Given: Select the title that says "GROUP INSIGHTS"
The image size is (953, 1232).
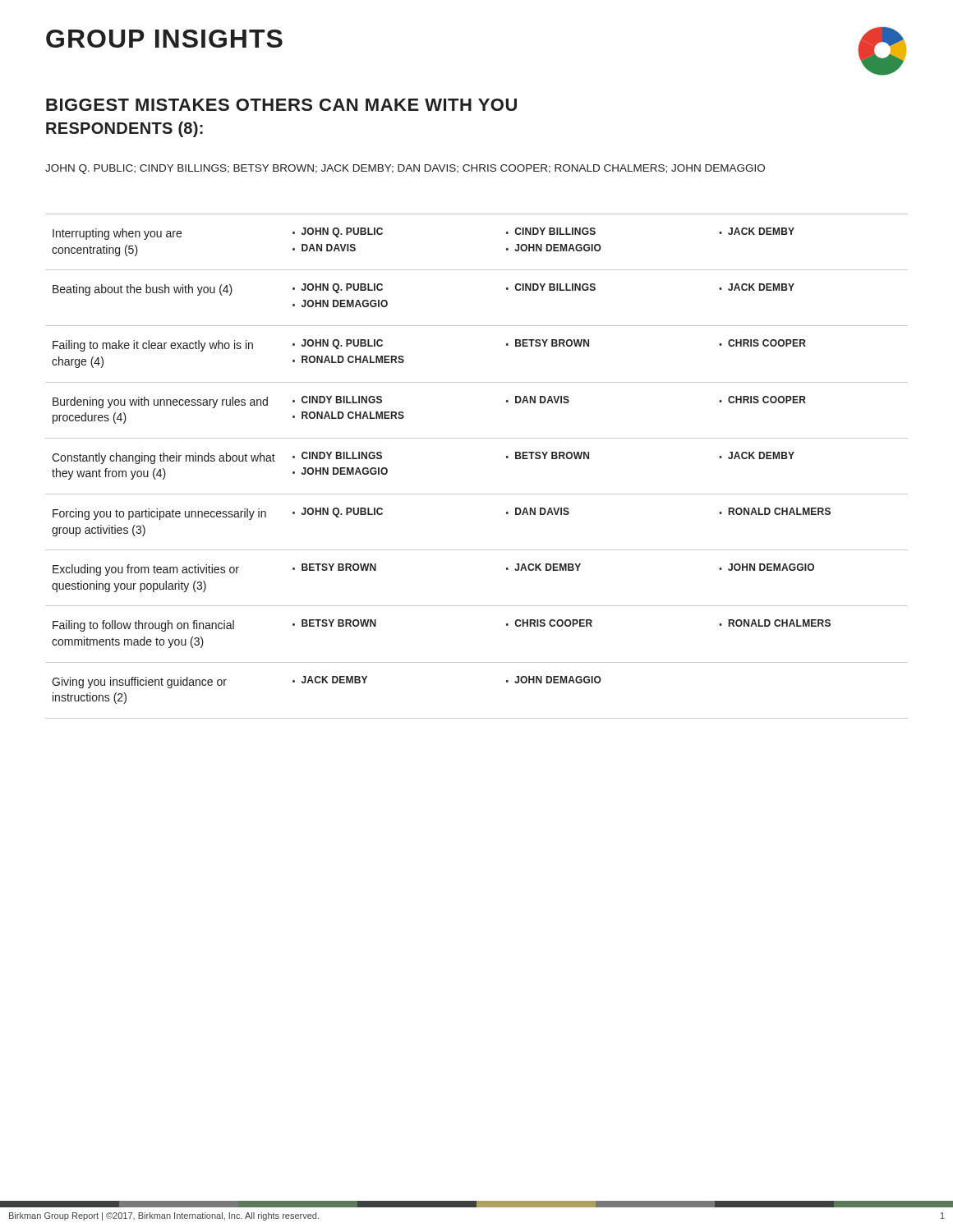Looking at the screenshot, I should [165, 39].
